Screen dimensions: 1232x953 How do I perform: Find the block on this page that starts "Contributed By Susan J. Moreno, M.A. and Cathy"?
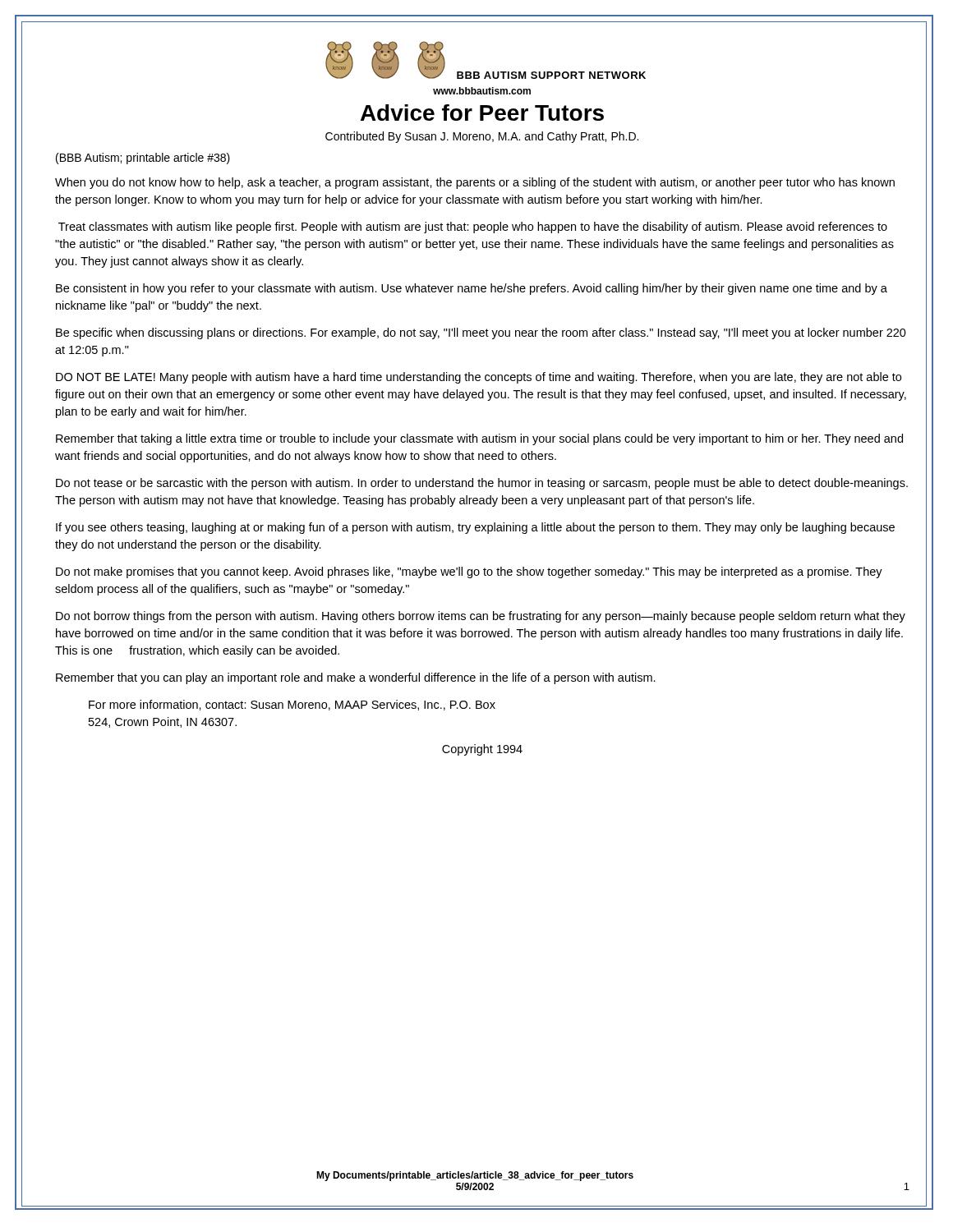482,136
